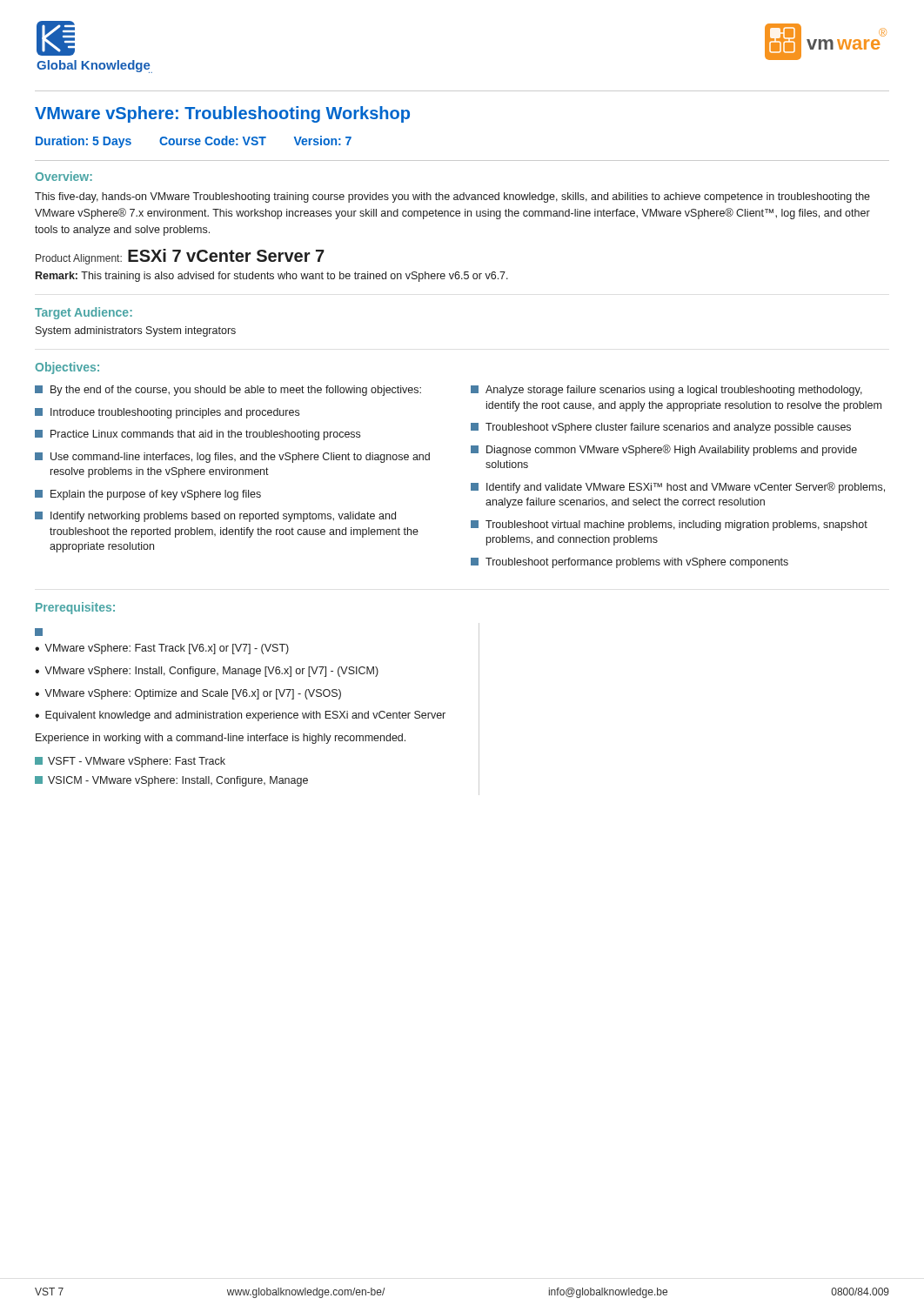
Task: Select the text starting "Remark: This training is"
Action: (x=272, y=276)
